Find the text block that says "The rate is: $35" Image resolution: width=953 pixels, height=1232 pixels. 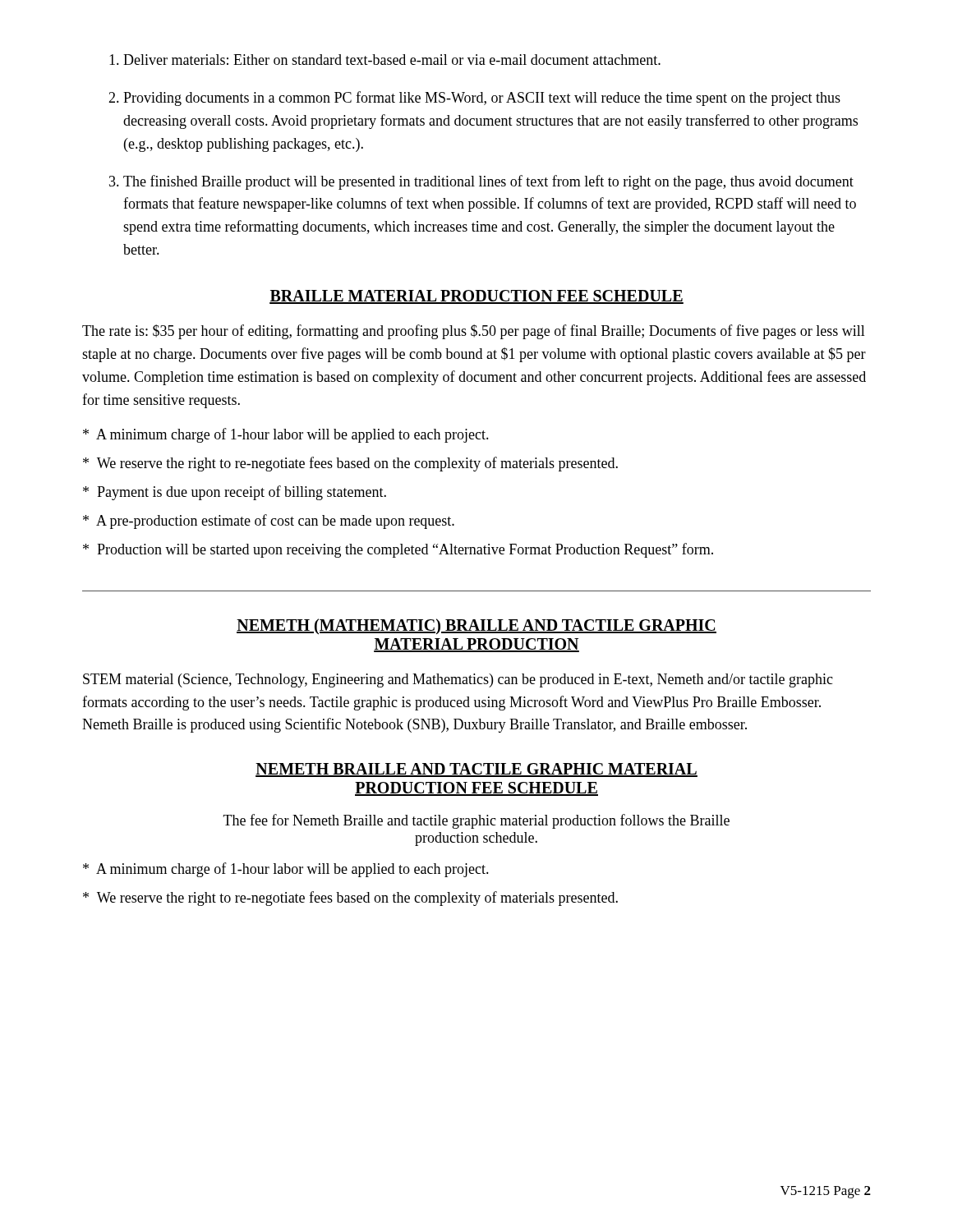(x=474, y=365)
